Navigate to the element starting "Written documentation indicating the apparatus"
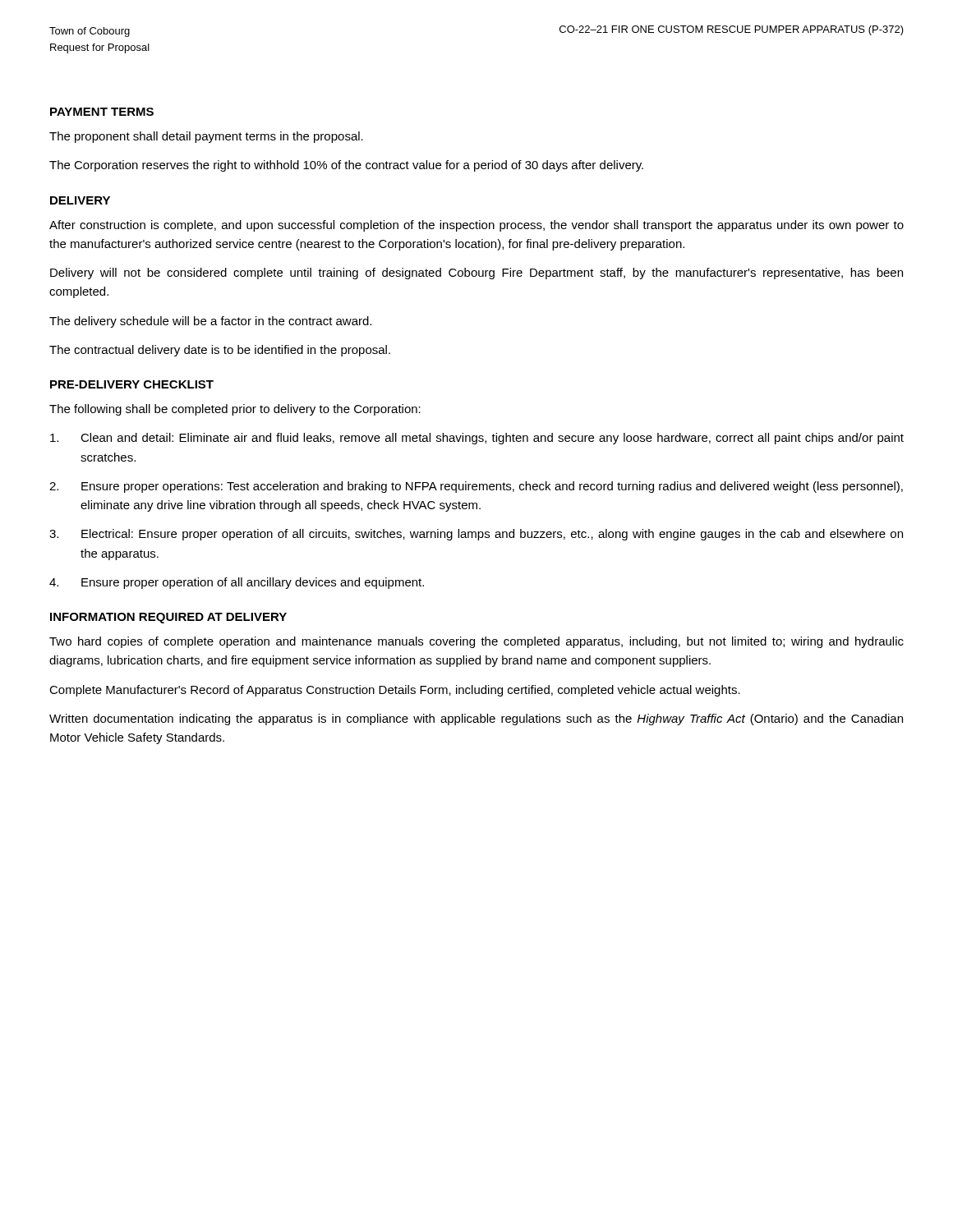953x1232 pixels. (x=476, y=728)
